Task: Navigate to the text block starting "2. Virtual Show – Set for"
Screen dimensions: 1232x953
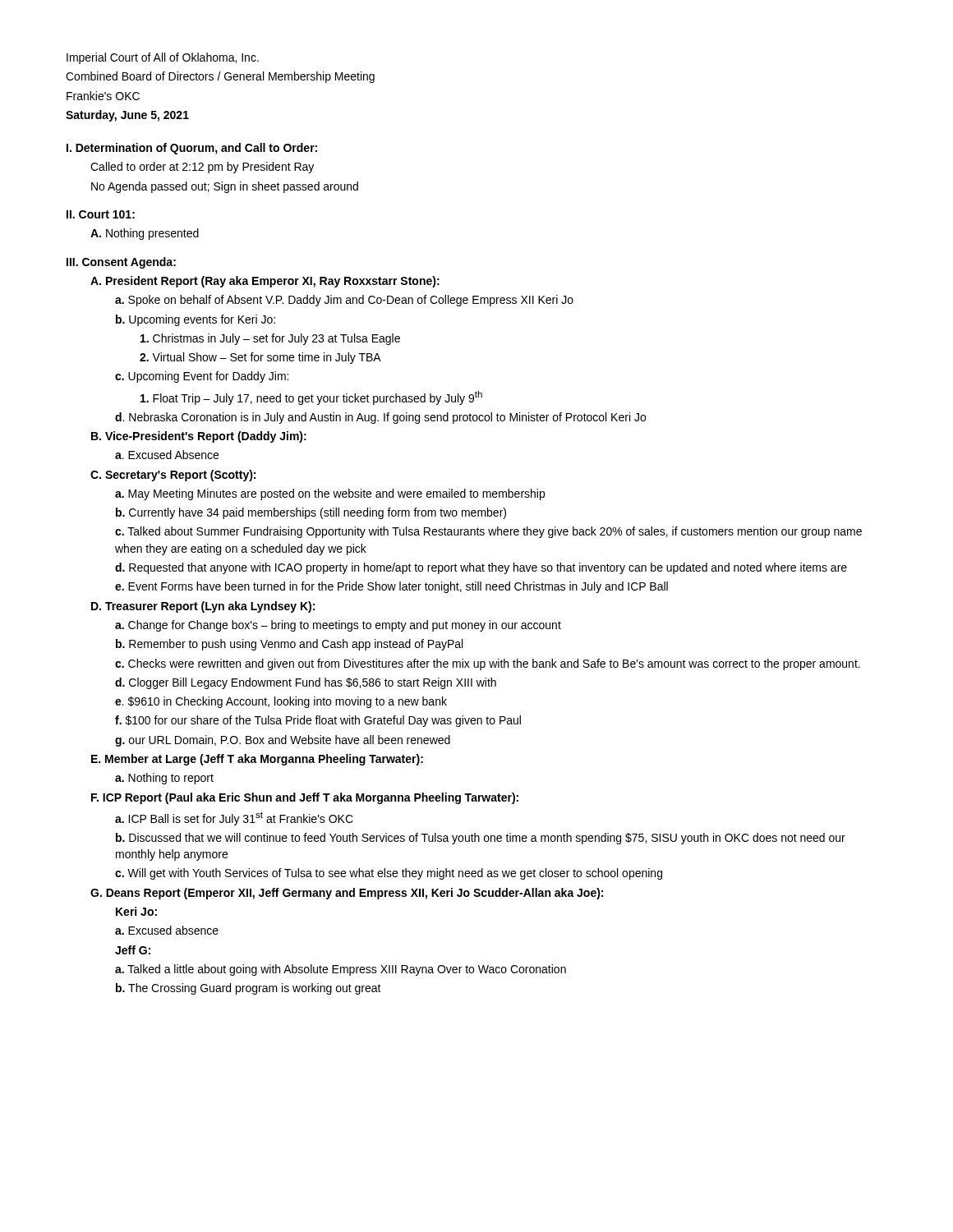Action: (x=260, y=358)
